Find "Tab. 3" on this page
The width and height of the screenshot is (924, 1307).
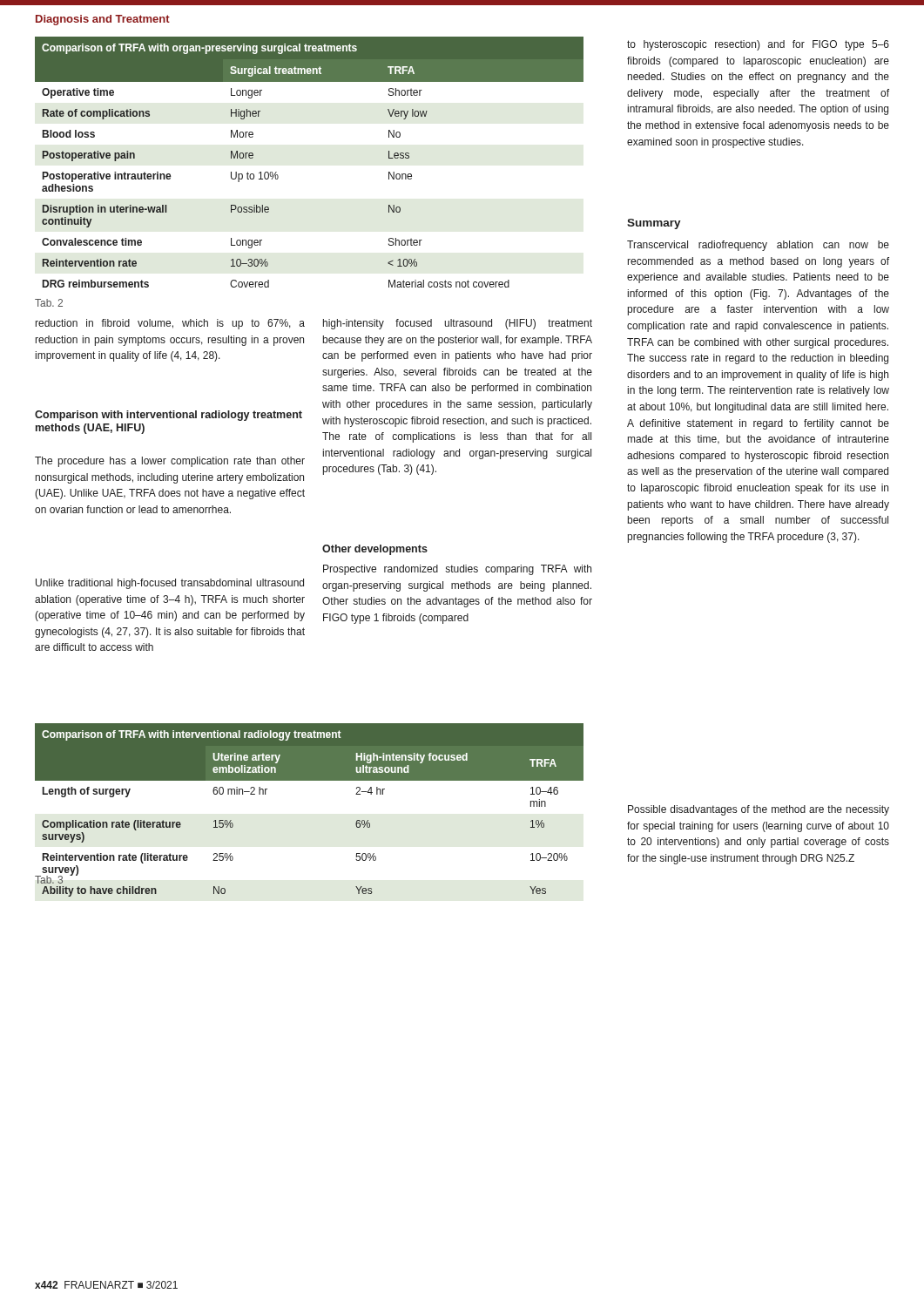click(49, 880)
